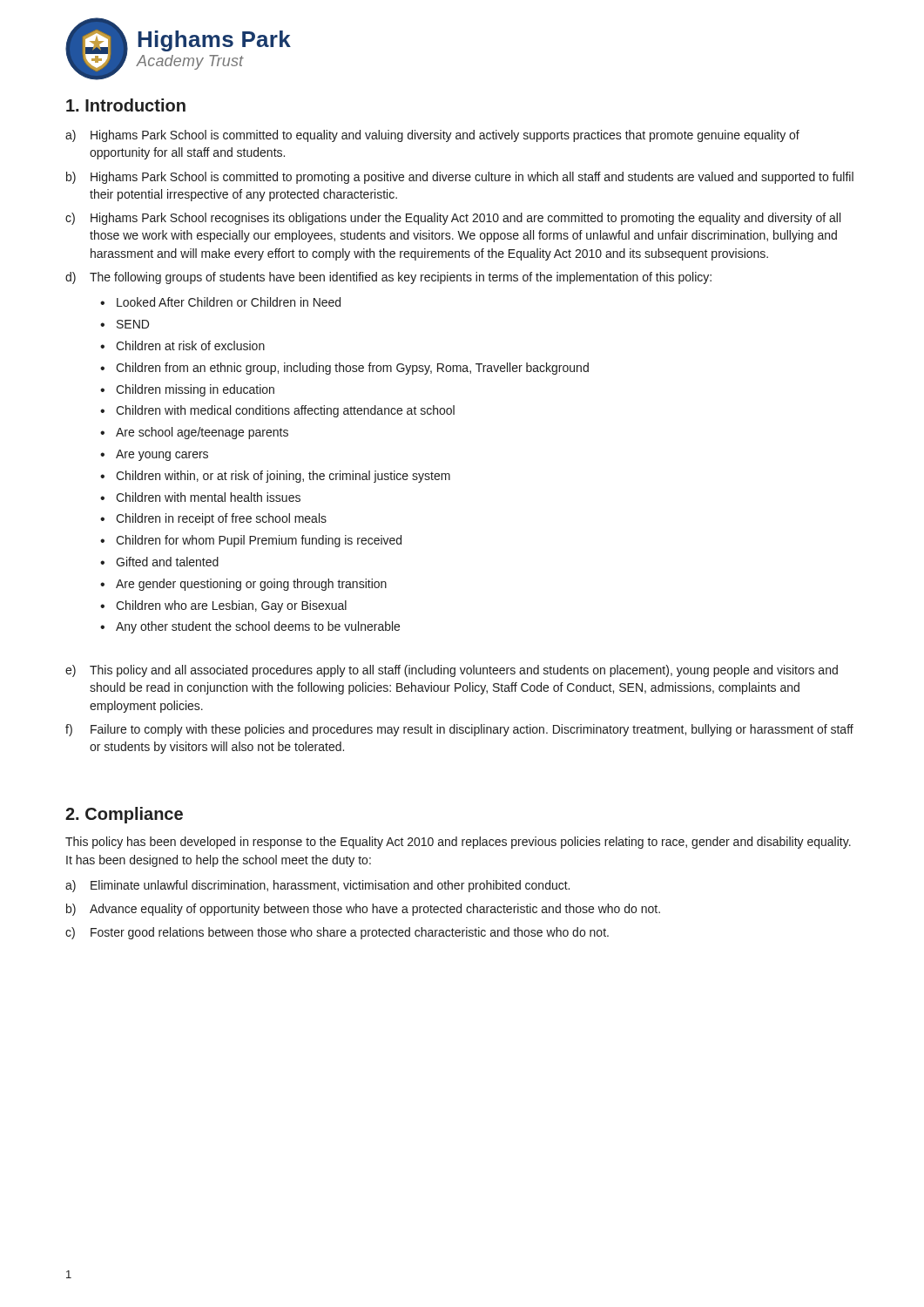
Task: Find the block starting "• Are gender questioning or going through transition"
Action: coord(243,585)
